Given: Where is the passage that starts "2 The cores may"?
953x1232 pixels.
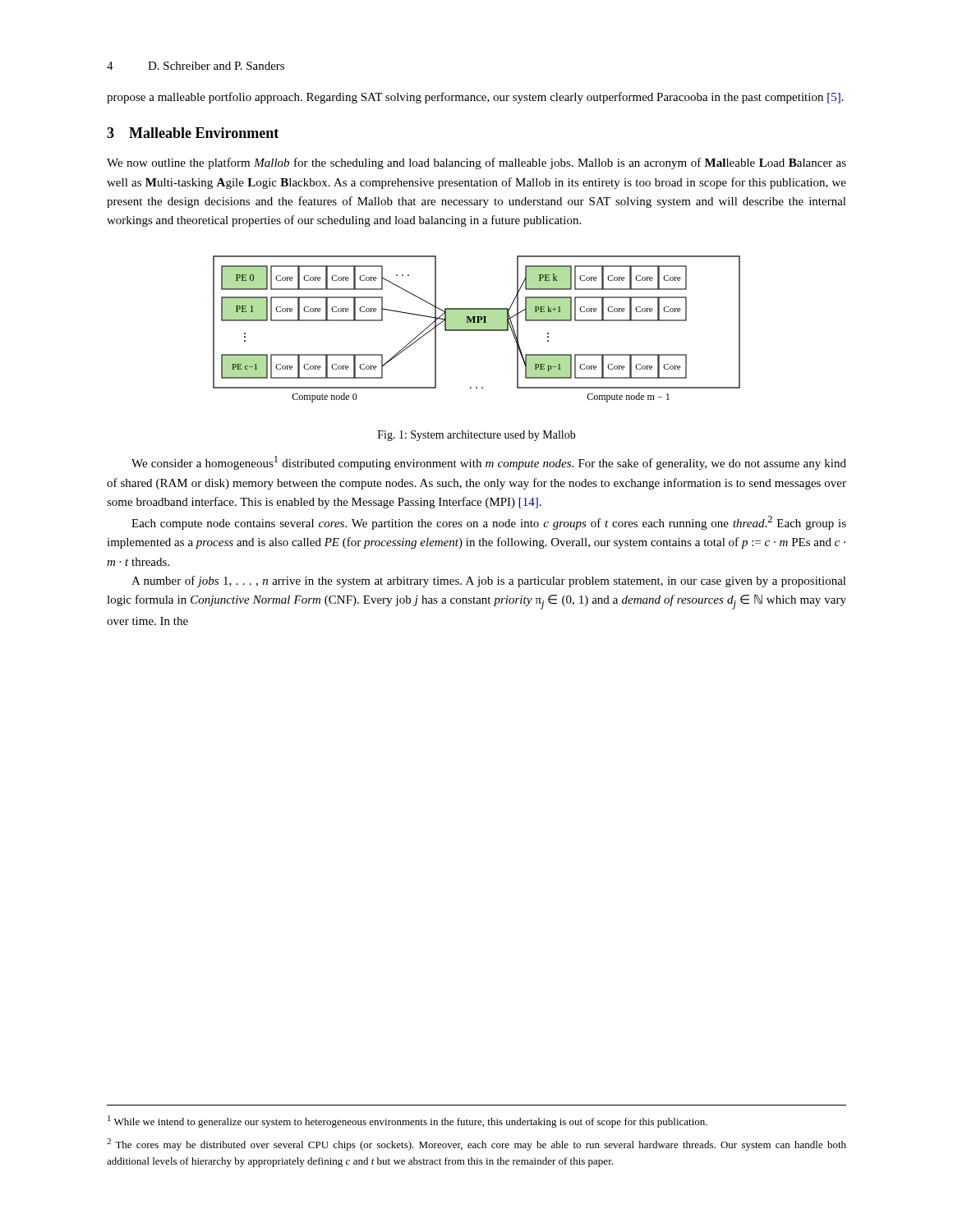Looking at the screenshot, I should tap(476, 1151).
